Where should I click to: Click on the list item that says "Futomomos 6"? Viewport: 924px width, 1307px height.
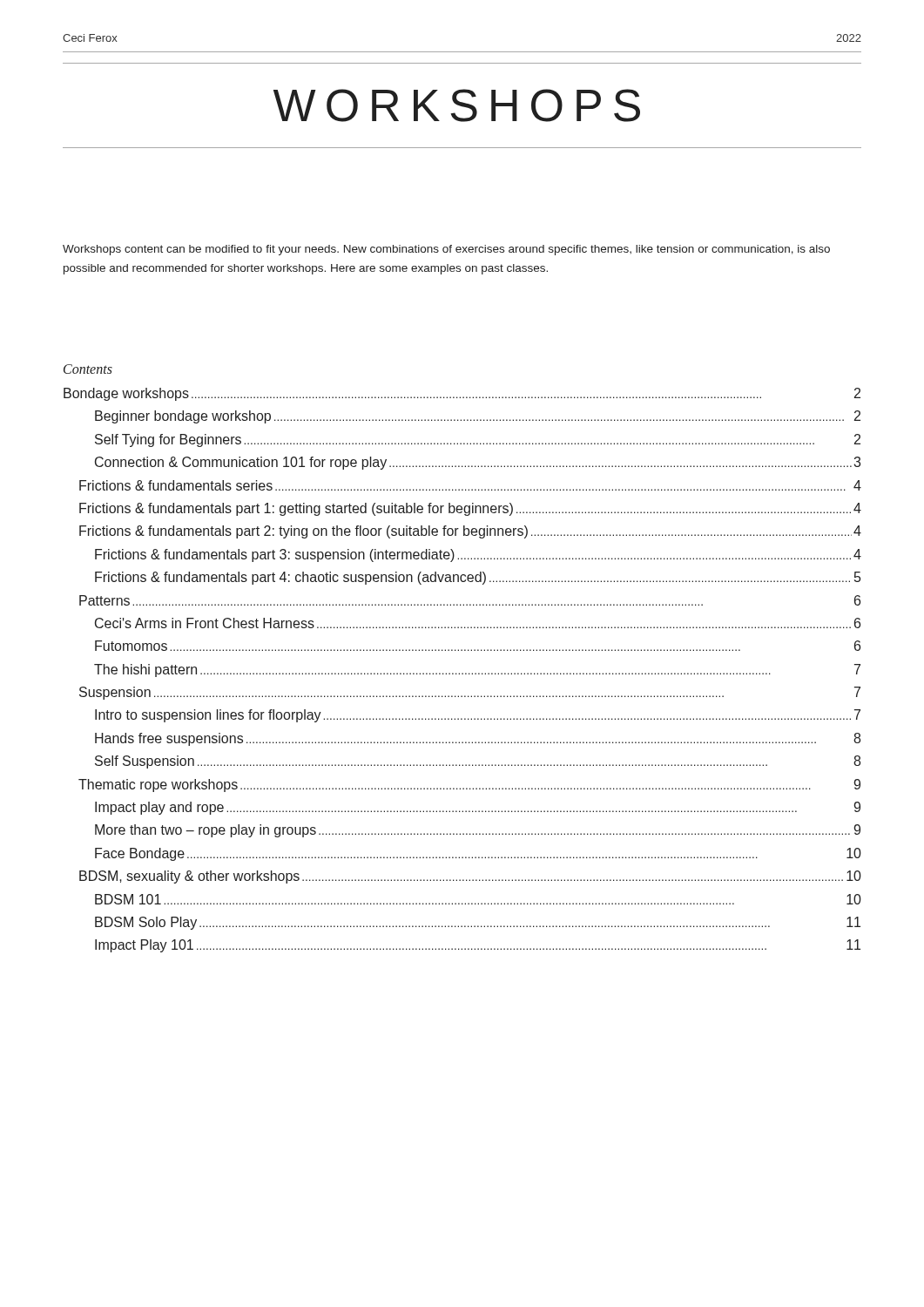pyautogui.click(x=462, y=647)
